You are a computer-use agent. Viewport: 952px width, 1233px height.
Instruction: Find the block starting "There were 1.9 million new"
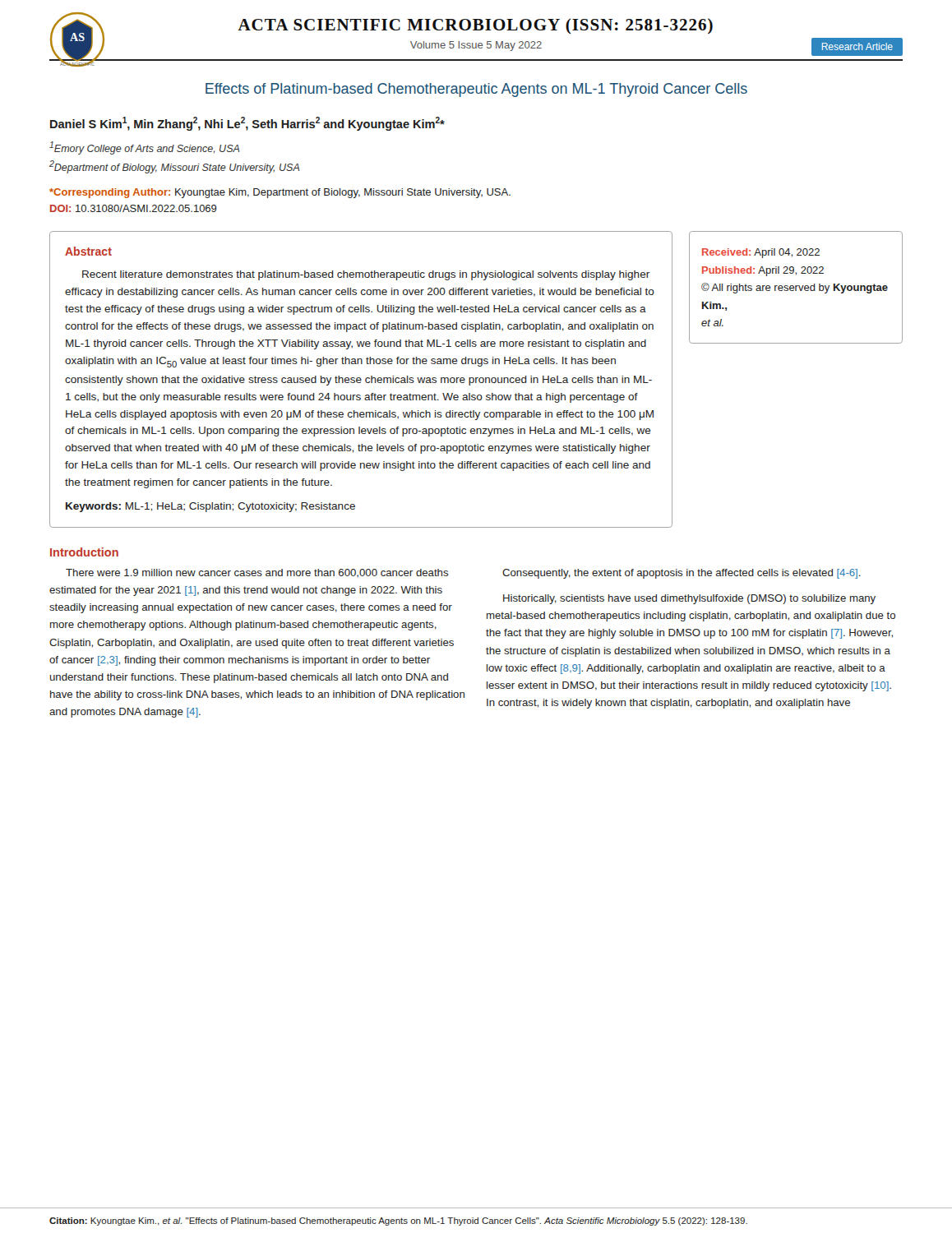click(258, 642)
